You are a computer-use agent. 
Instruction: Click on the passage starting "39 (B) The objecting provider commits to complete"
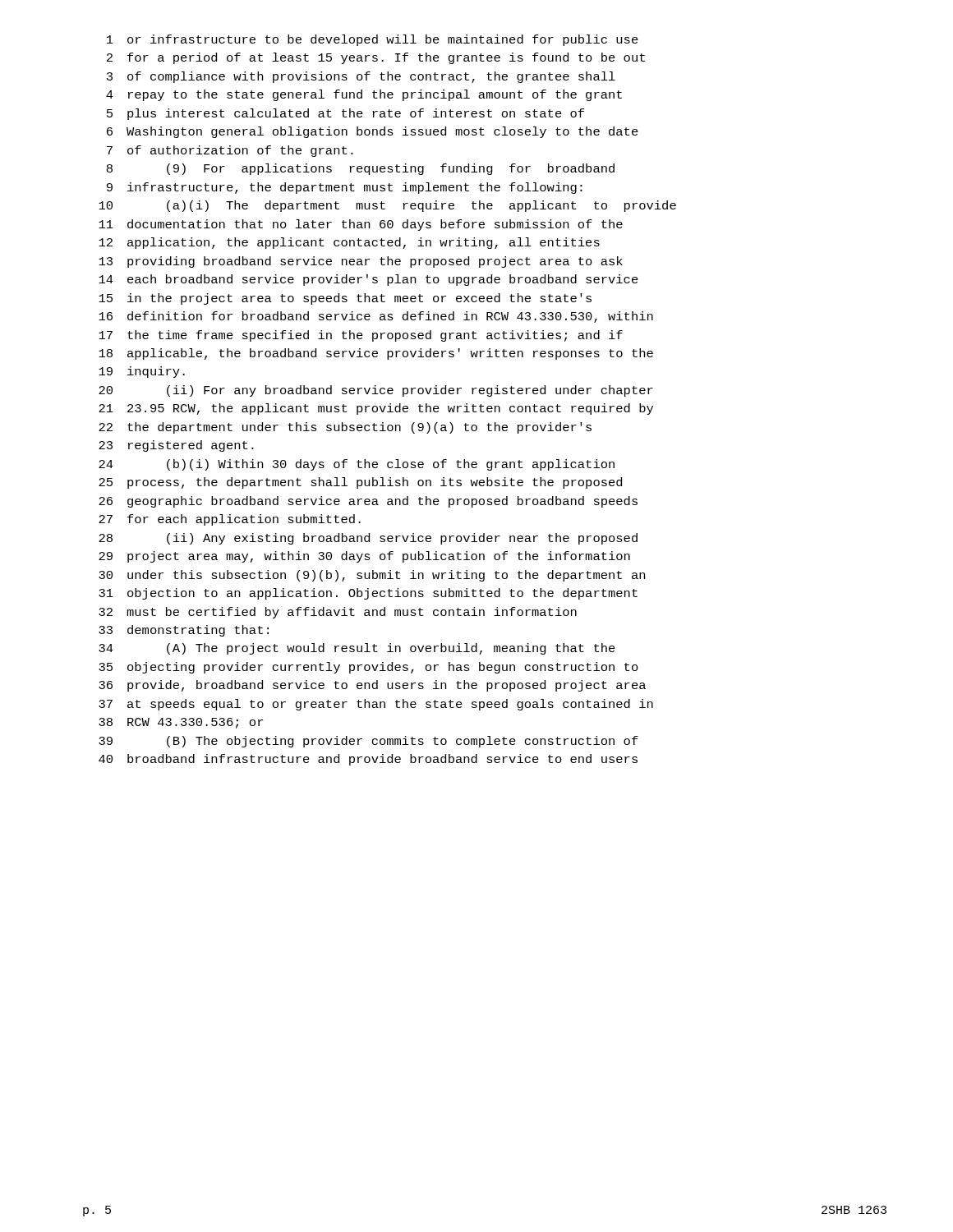485,751
